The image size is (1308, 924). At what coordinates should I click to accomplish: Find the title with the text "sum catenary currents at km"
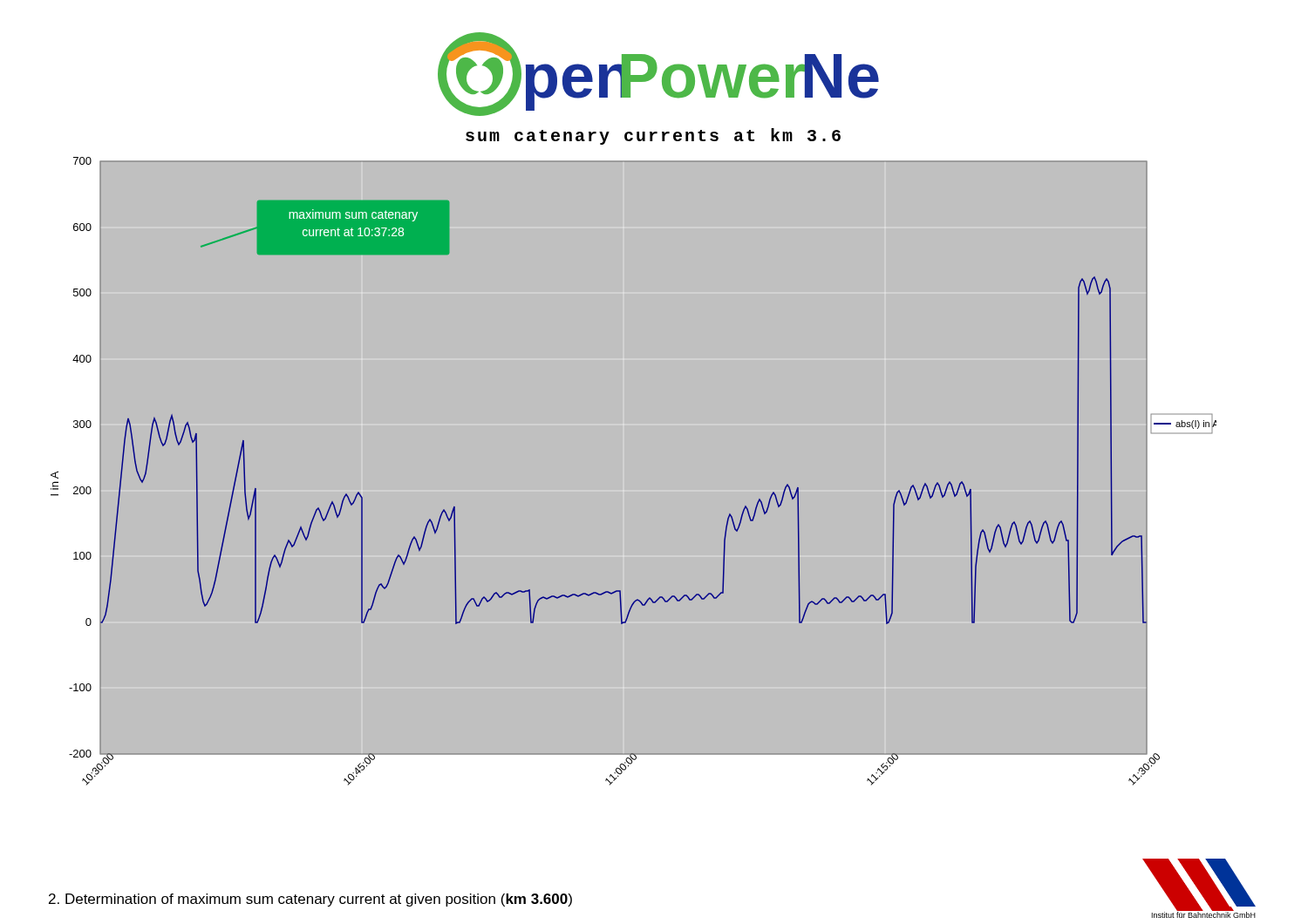click(x=654, y=136)
